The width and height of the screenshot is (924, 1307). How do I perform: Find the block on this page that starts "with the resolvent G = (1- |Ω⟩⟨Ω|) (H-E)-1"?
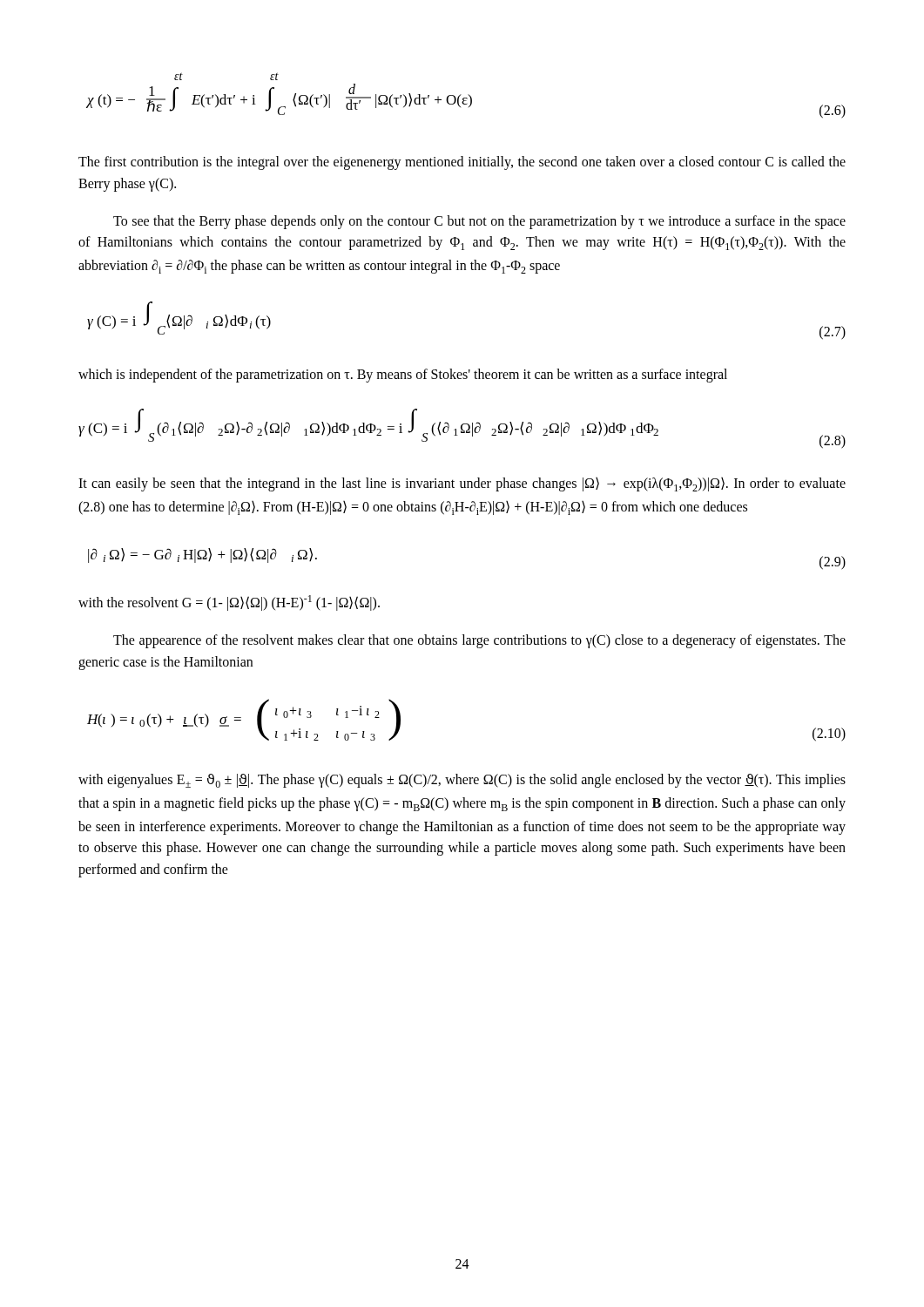pos(229,602)
